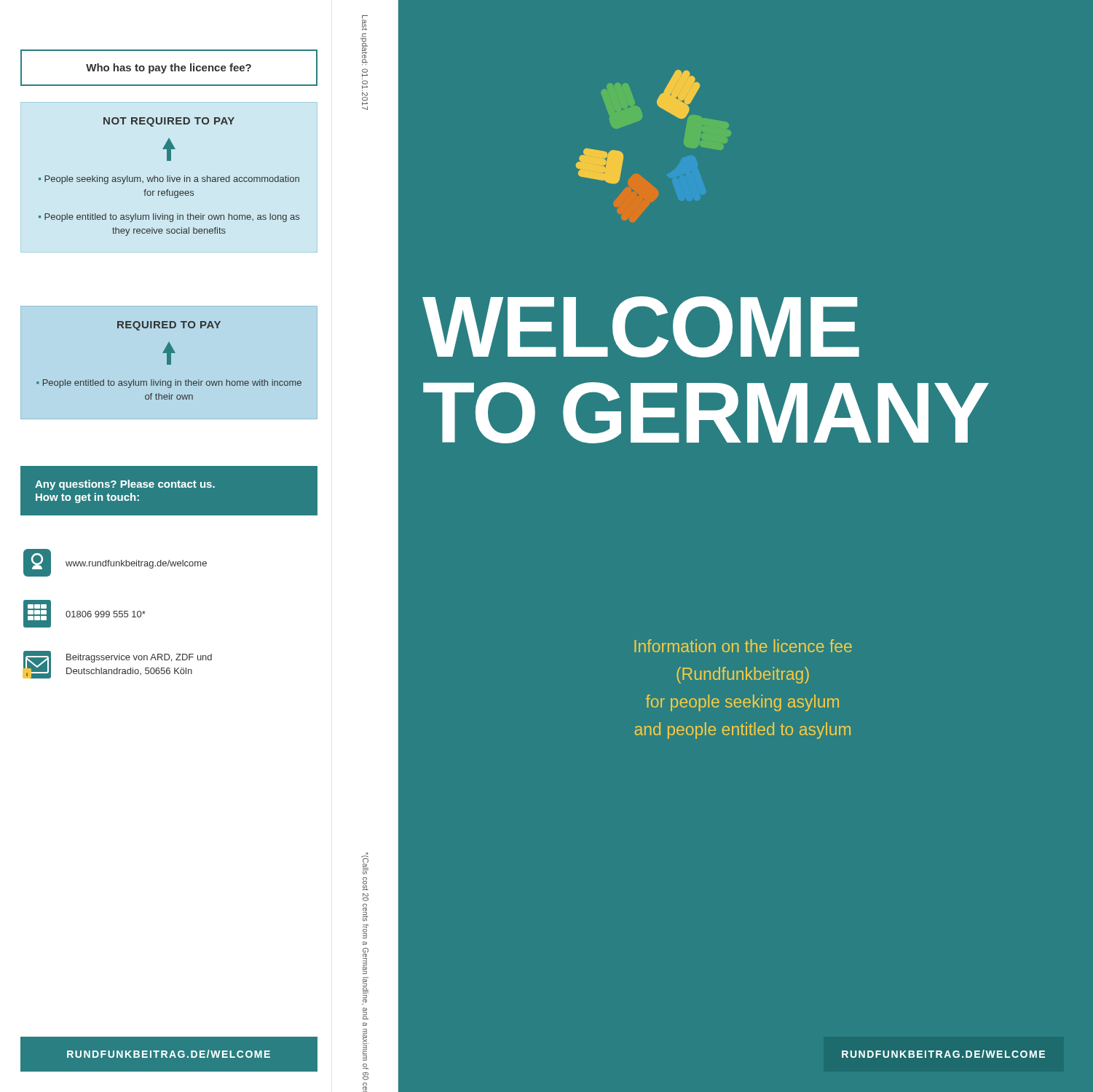
Task: Click where it says "REQUIRED TO PAY"
Action: point(169,324)
